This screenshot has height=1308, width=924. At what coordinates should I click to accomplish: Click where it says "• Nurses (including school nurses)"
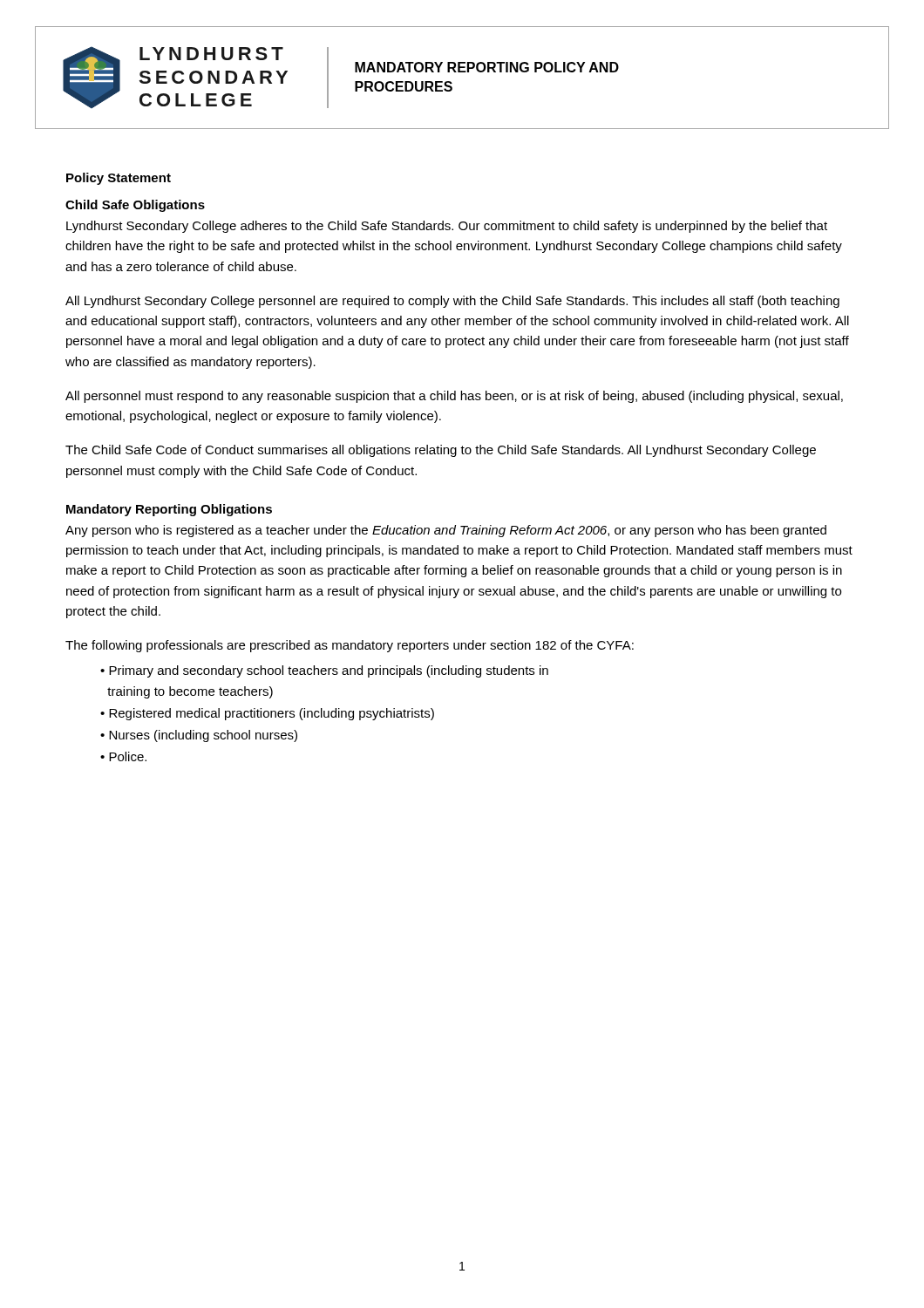pos(199,735)
